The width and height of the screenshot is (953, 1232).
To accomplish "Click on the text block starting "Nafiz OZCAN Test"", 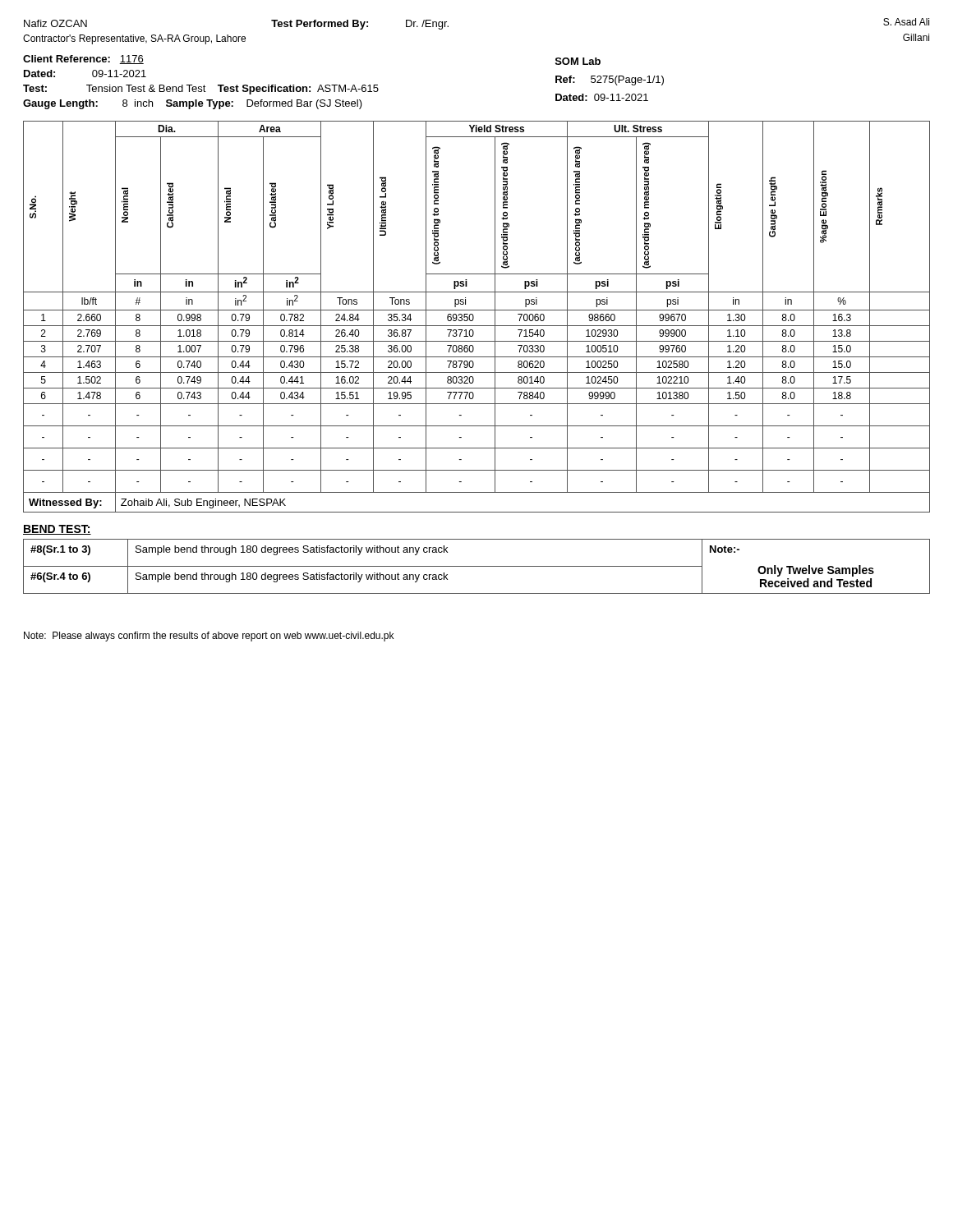I will [x=58, y=24].
